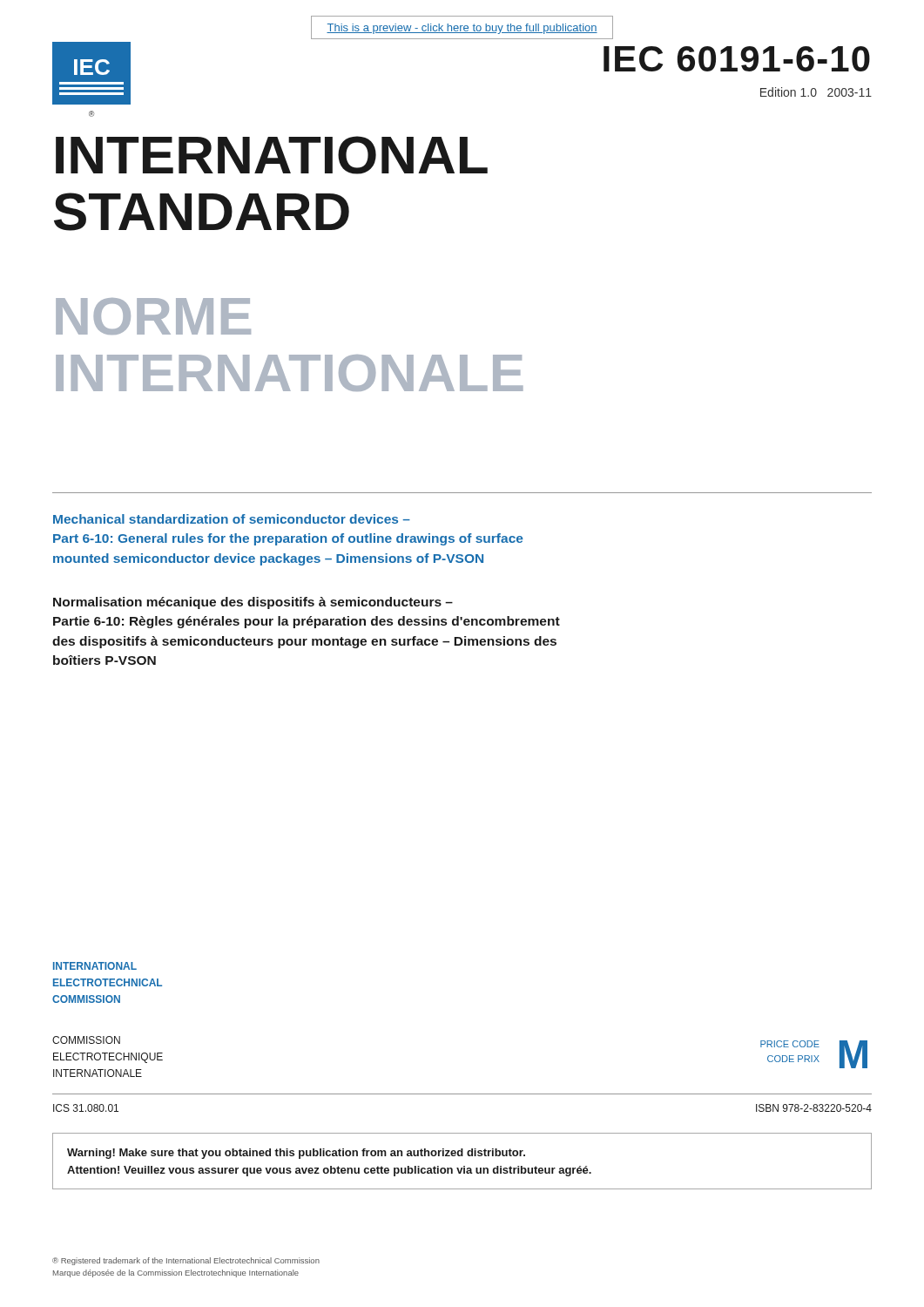
Task: Click the passage that begins "Warning! Make sure that you obtained"
Action: [329, 1161]
